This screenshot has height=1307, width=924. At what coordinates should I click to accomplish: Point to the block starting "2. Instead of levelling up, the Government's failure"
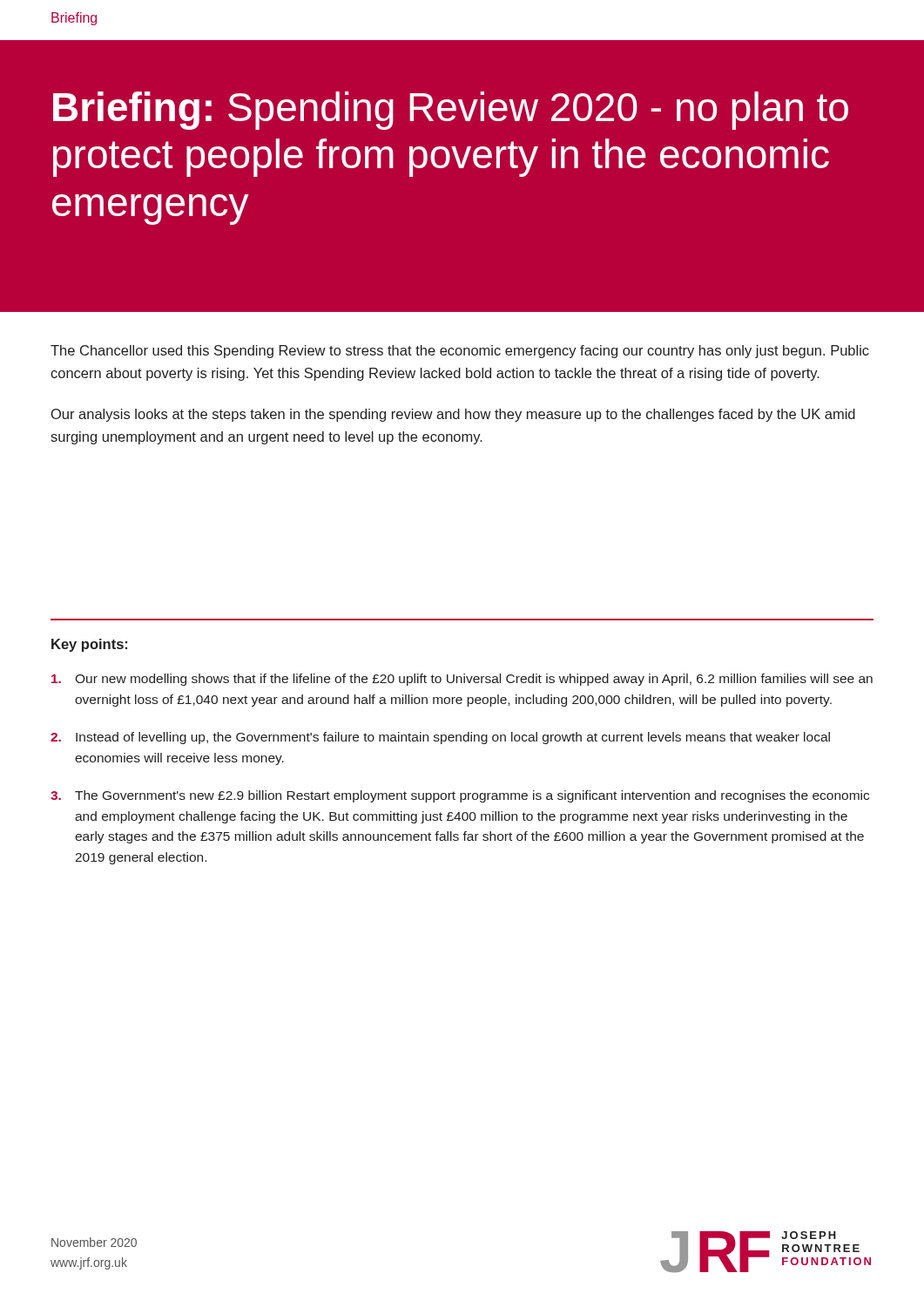click(462, 747)
